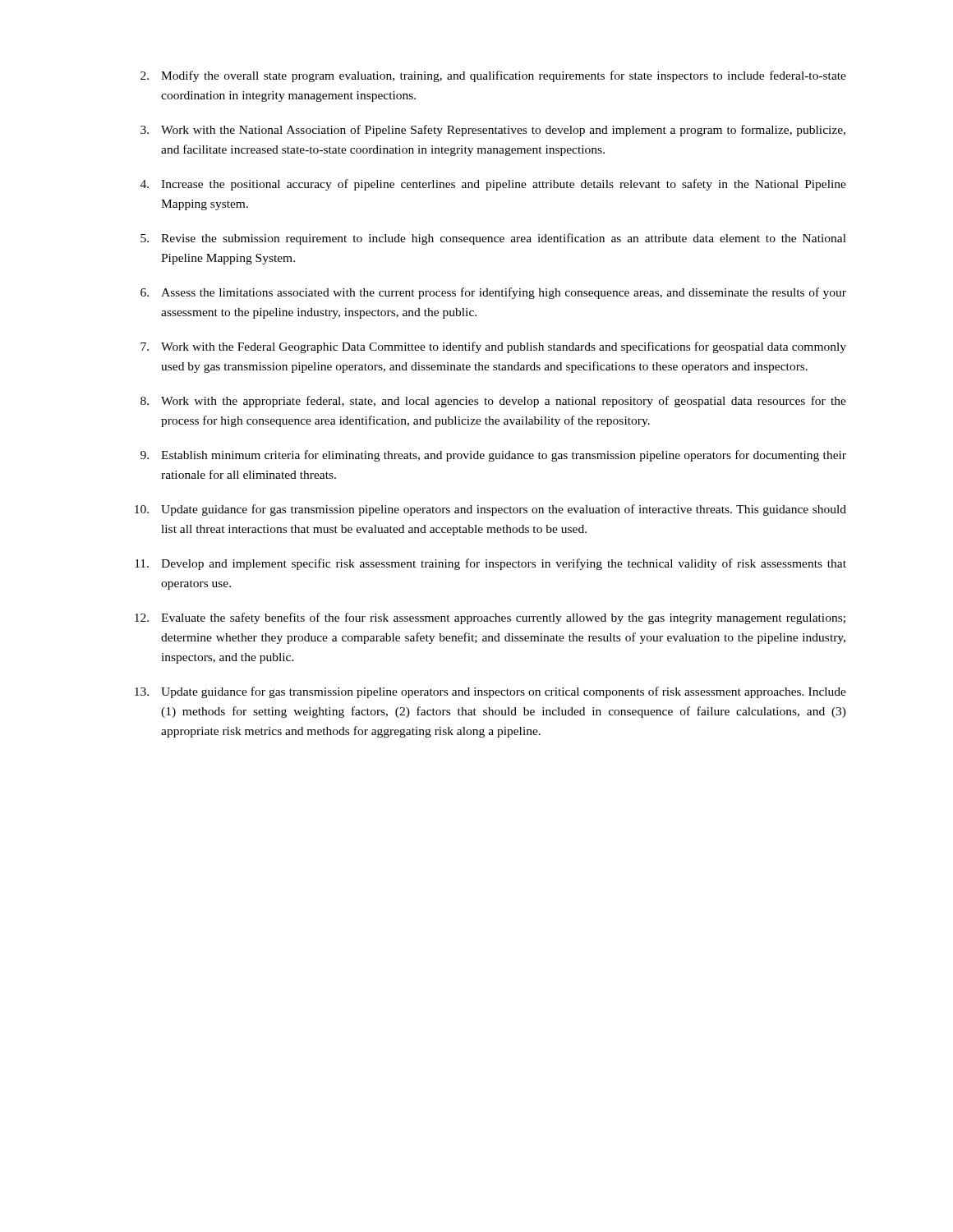
Task: Navigate to the passage starting "6. Assess the limitations"
Action: pyautogui.click(x=476, y=302)
